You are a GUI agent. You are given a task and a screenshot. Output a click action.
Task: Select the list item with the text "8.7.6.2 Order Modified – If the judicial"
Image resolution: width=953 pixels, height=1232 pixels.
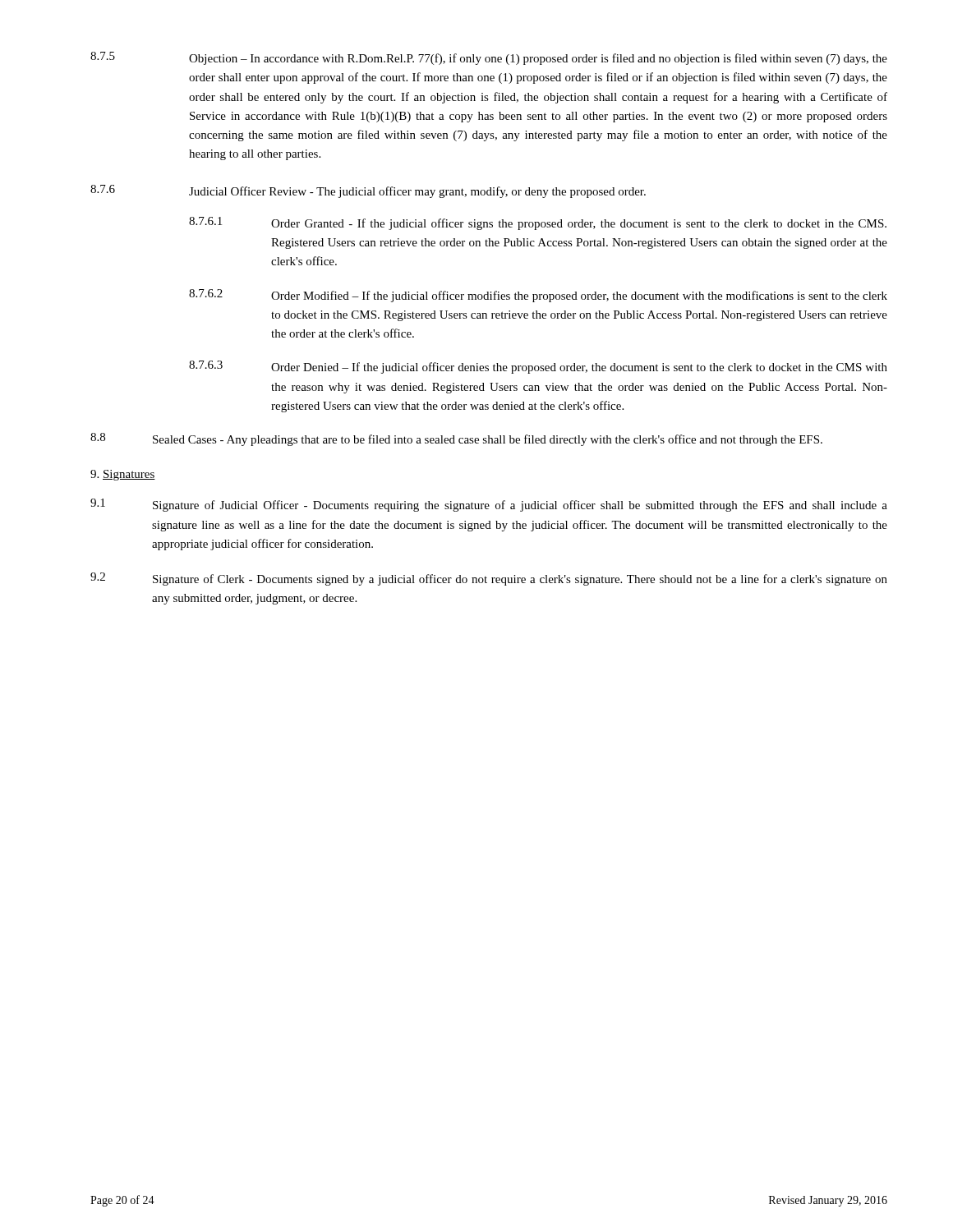point(538,315)
